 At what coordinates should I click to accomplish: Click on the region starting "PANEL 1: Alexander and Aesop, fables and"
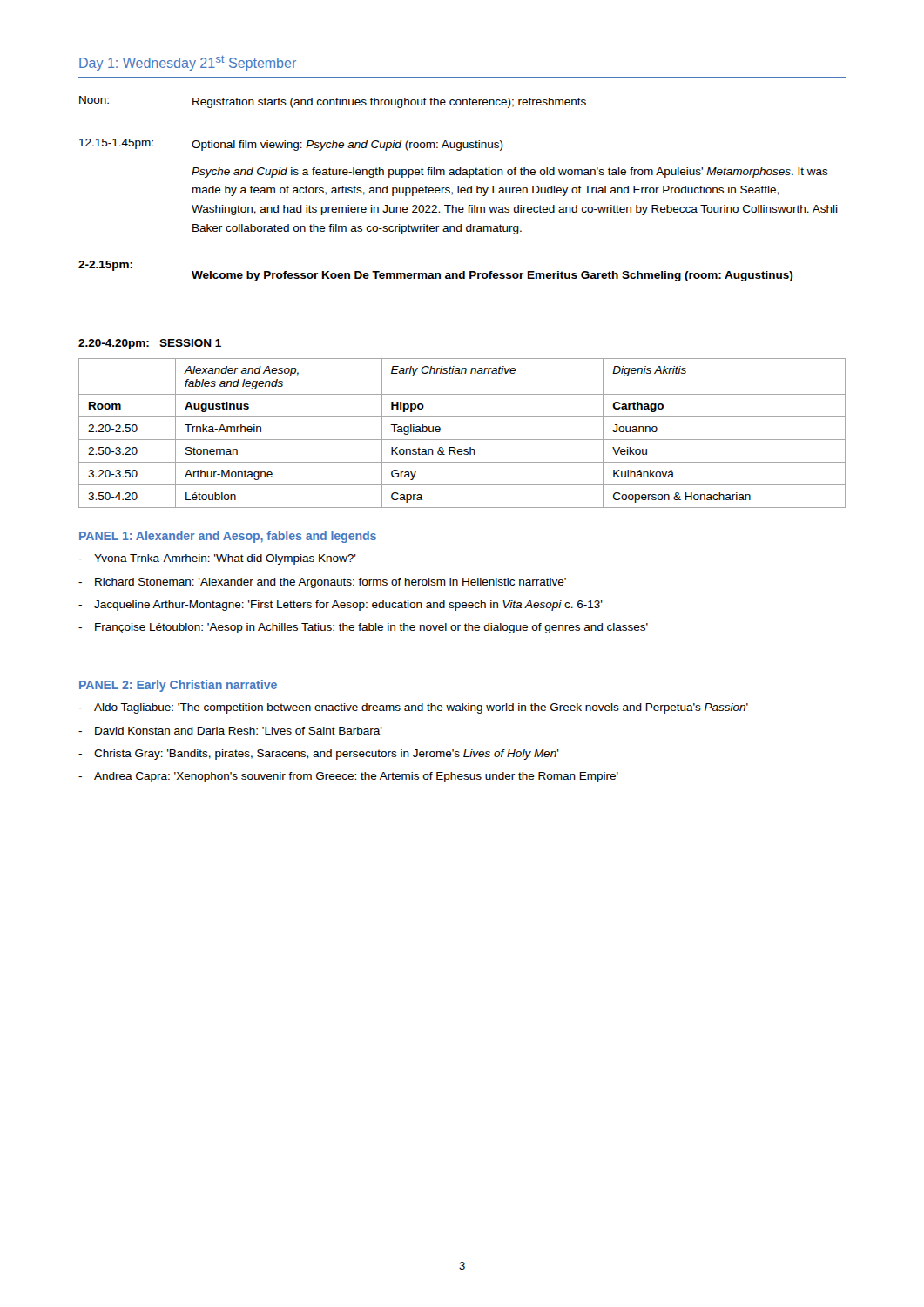click(x=228, y=537)
